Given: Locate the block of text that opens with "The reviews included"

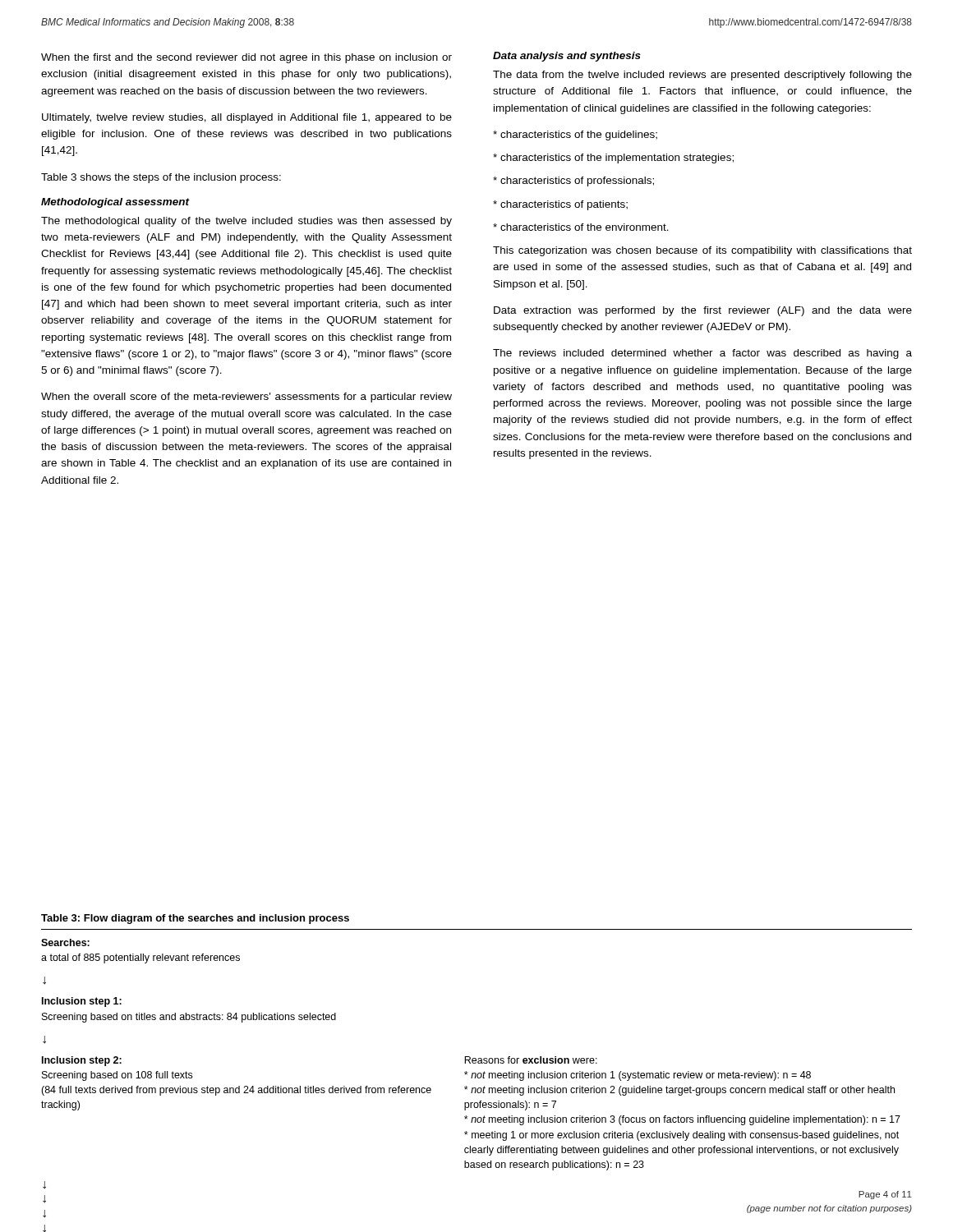Looking at the screenshot, I should (702, 403).
